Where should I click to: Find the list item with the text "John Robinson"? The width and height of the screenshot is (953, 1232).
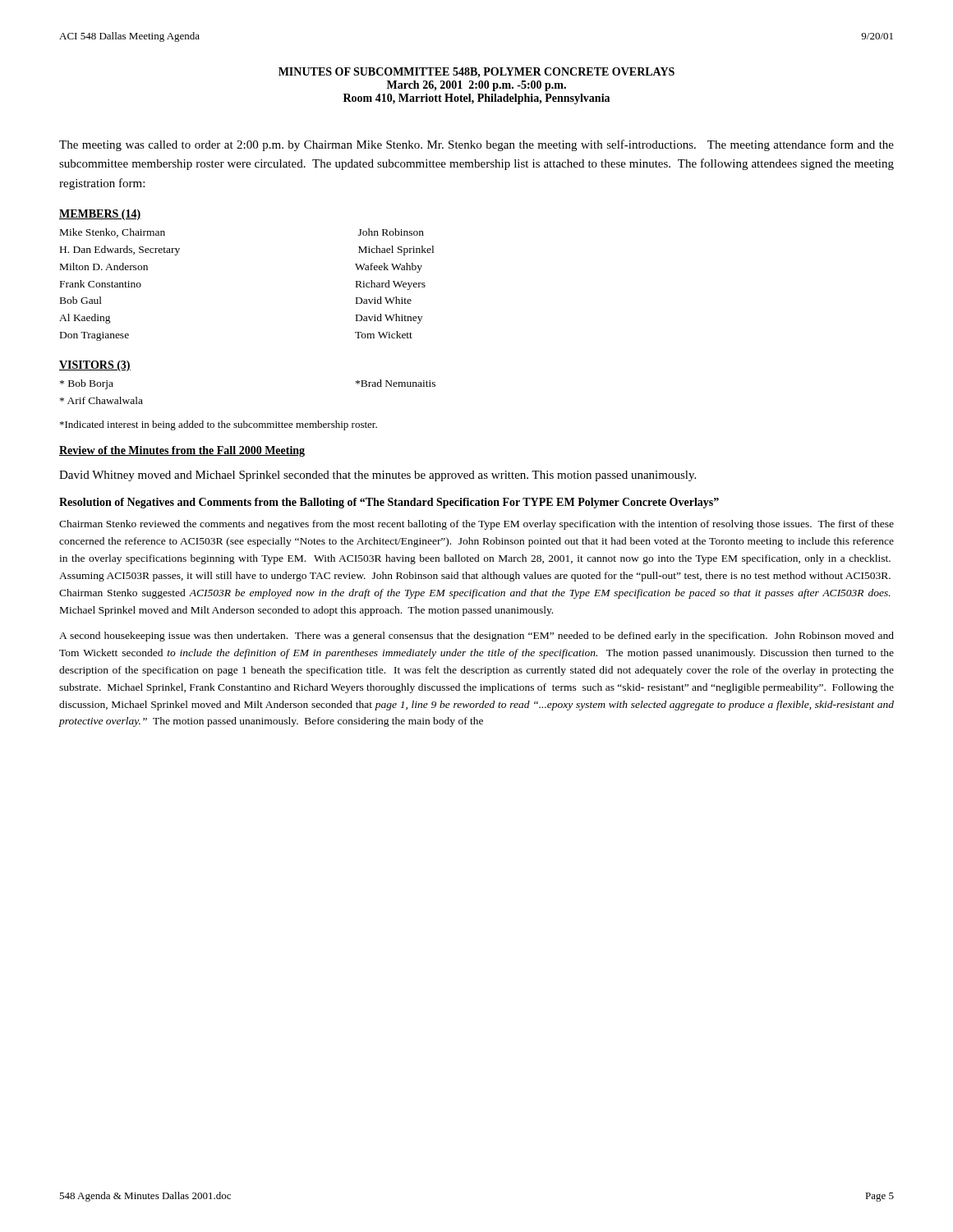coord(389,232)
